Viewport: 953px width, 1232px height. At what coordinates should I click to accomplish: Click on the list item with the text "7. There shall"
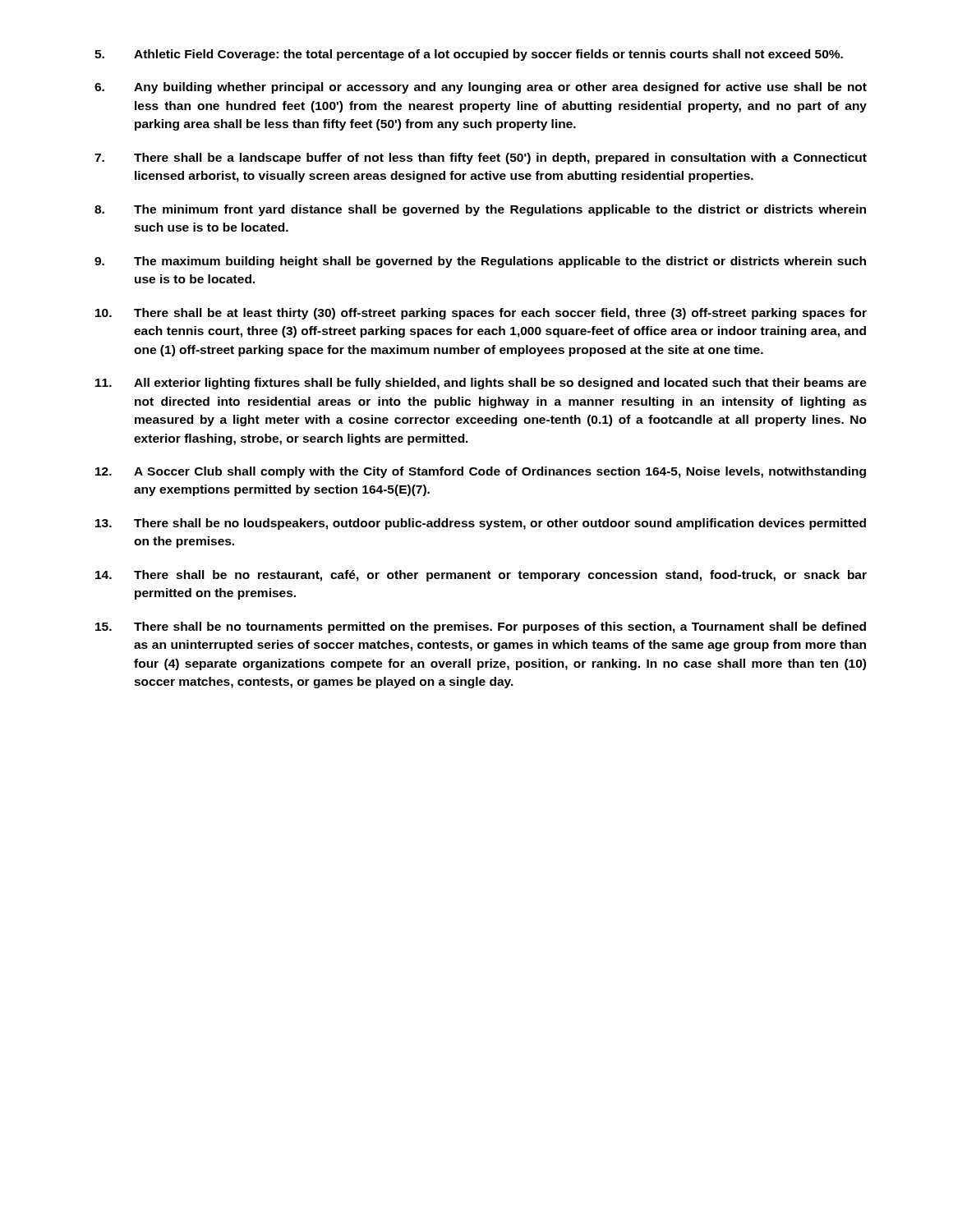click(x=481, y=167)
